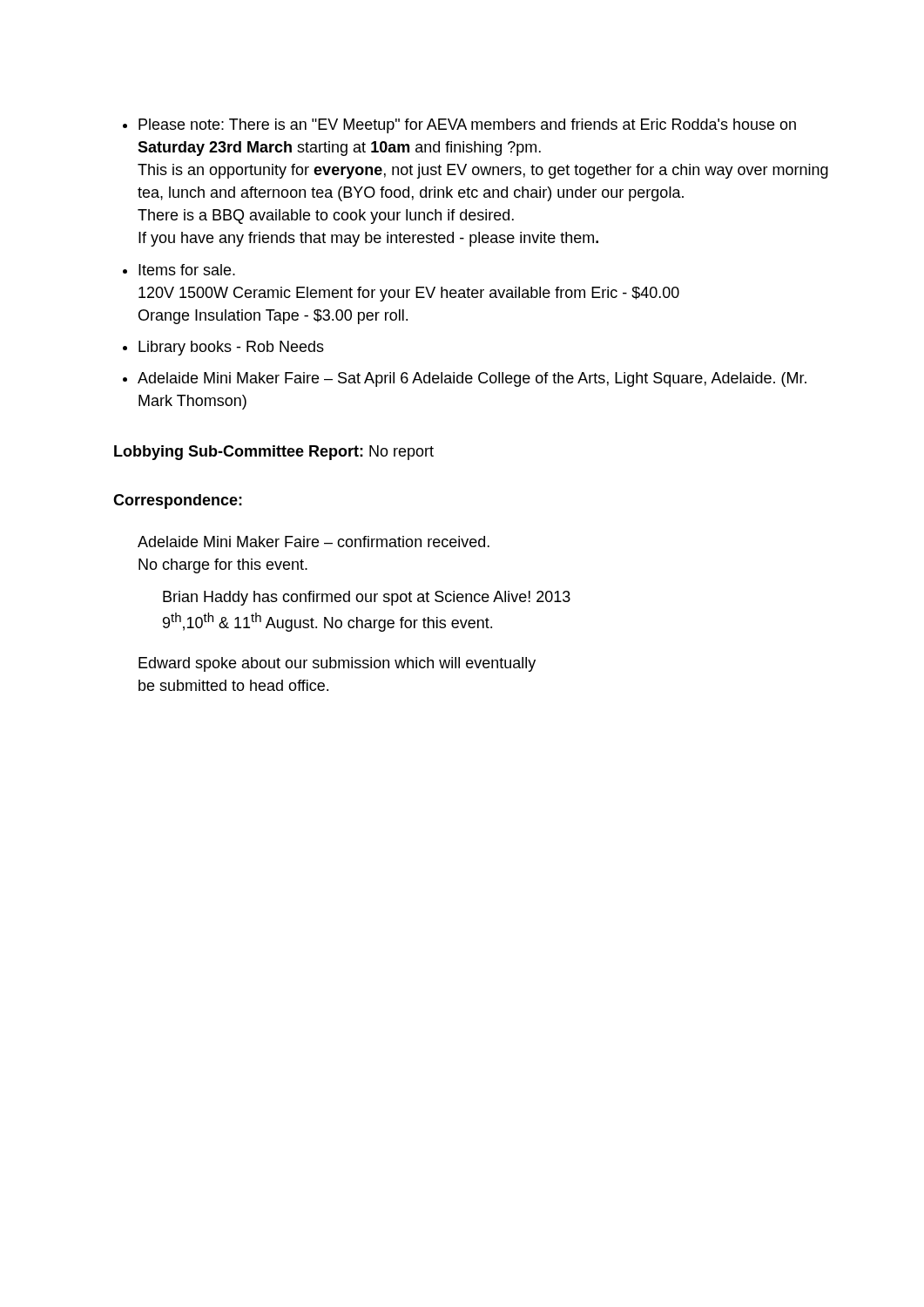Point to the passage starting "Brian Haddy has confirmed our"
This screenshot has height=1307, width=924.
(x=366, y=610)
